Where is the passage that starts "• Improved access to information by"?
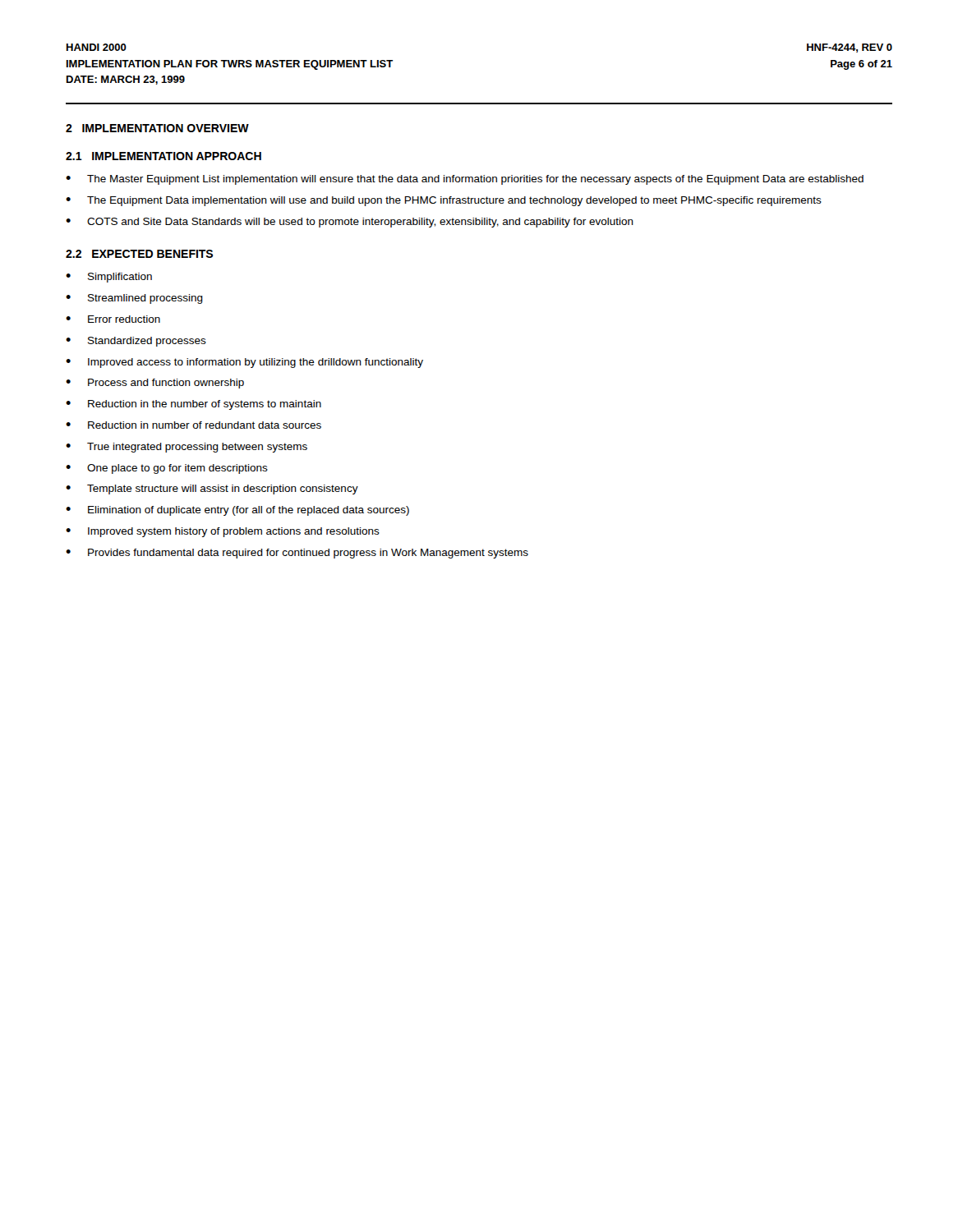This screenshot has width=958, height=1232. coord(244,363)
